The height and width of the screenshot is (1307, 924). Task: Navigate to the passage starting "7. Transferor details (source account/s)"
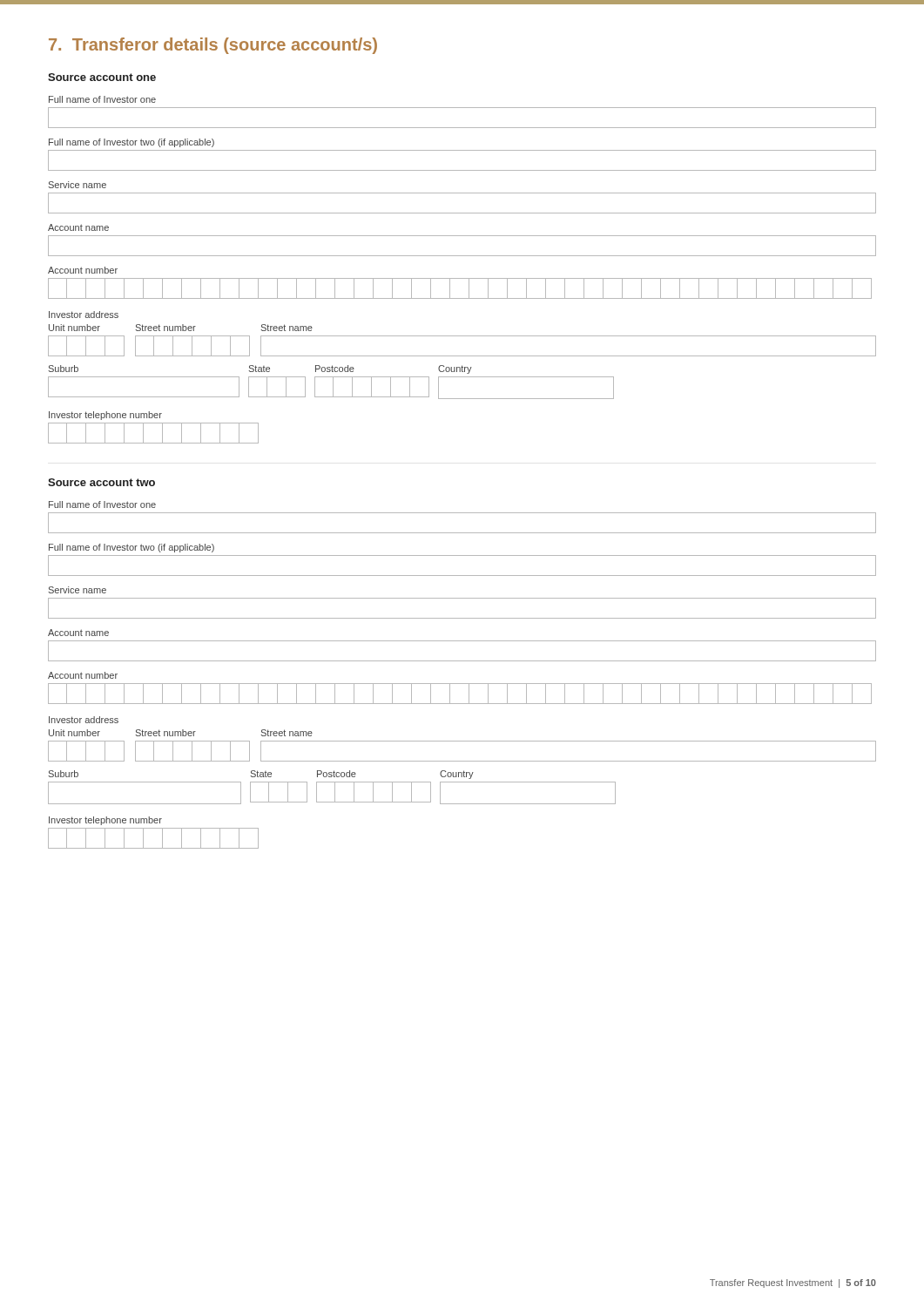coord(213,46)
